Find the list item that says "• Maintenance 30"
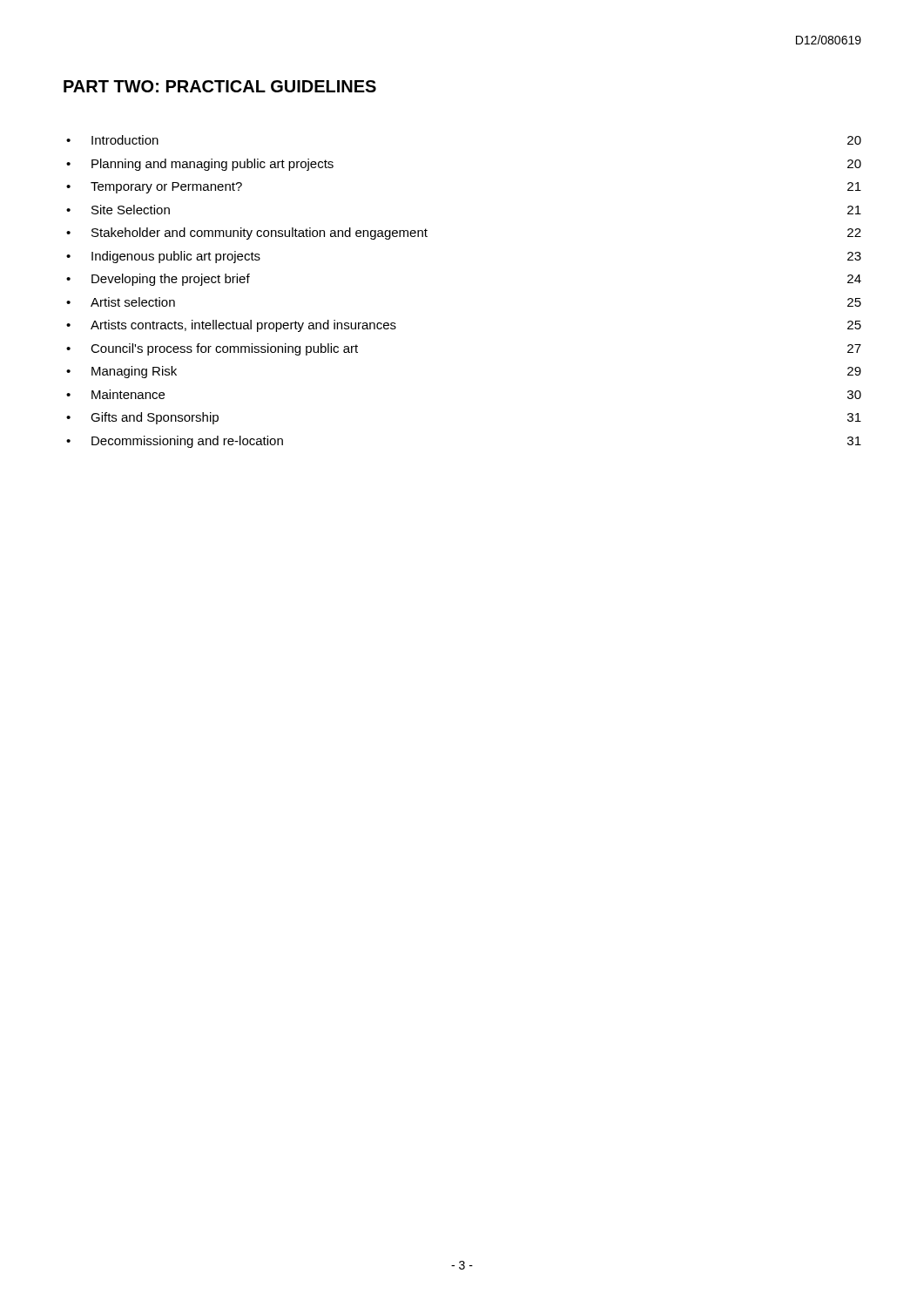 click(x=135, y=393)
